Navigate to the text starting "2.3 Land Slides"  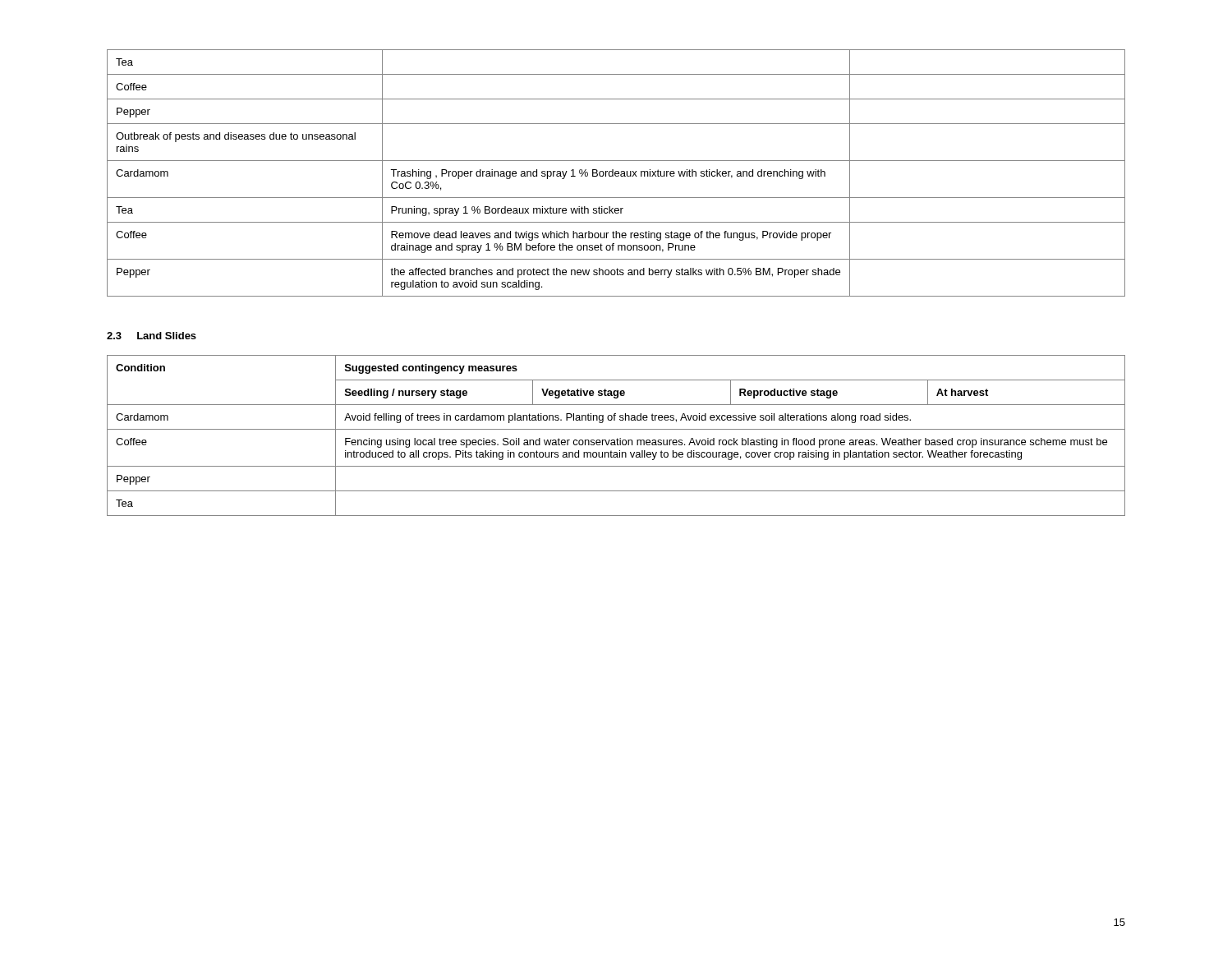pos(152,336)
